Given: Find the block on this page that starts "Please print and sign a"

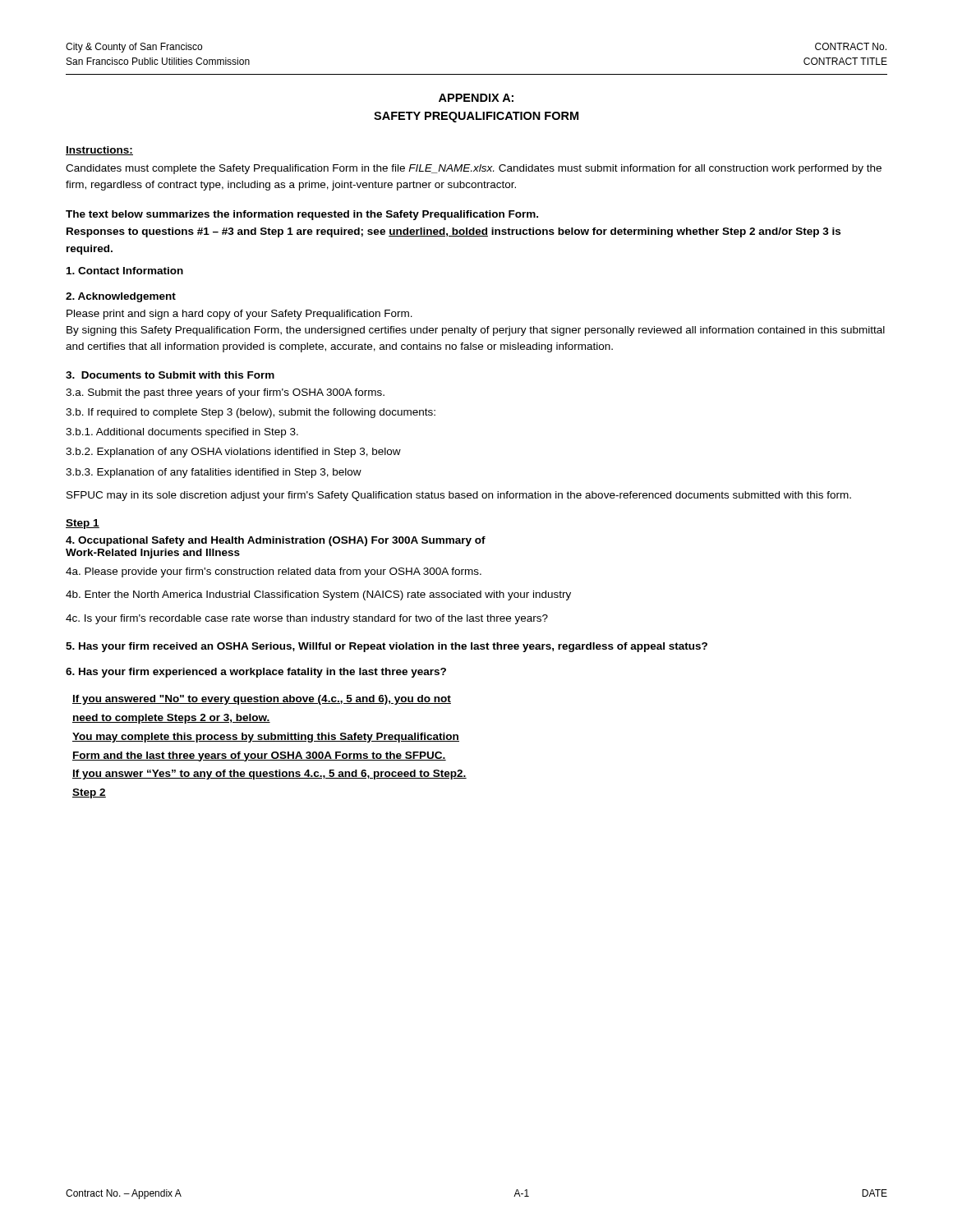Looking at the screenshot, I should (x=476, y=330).
